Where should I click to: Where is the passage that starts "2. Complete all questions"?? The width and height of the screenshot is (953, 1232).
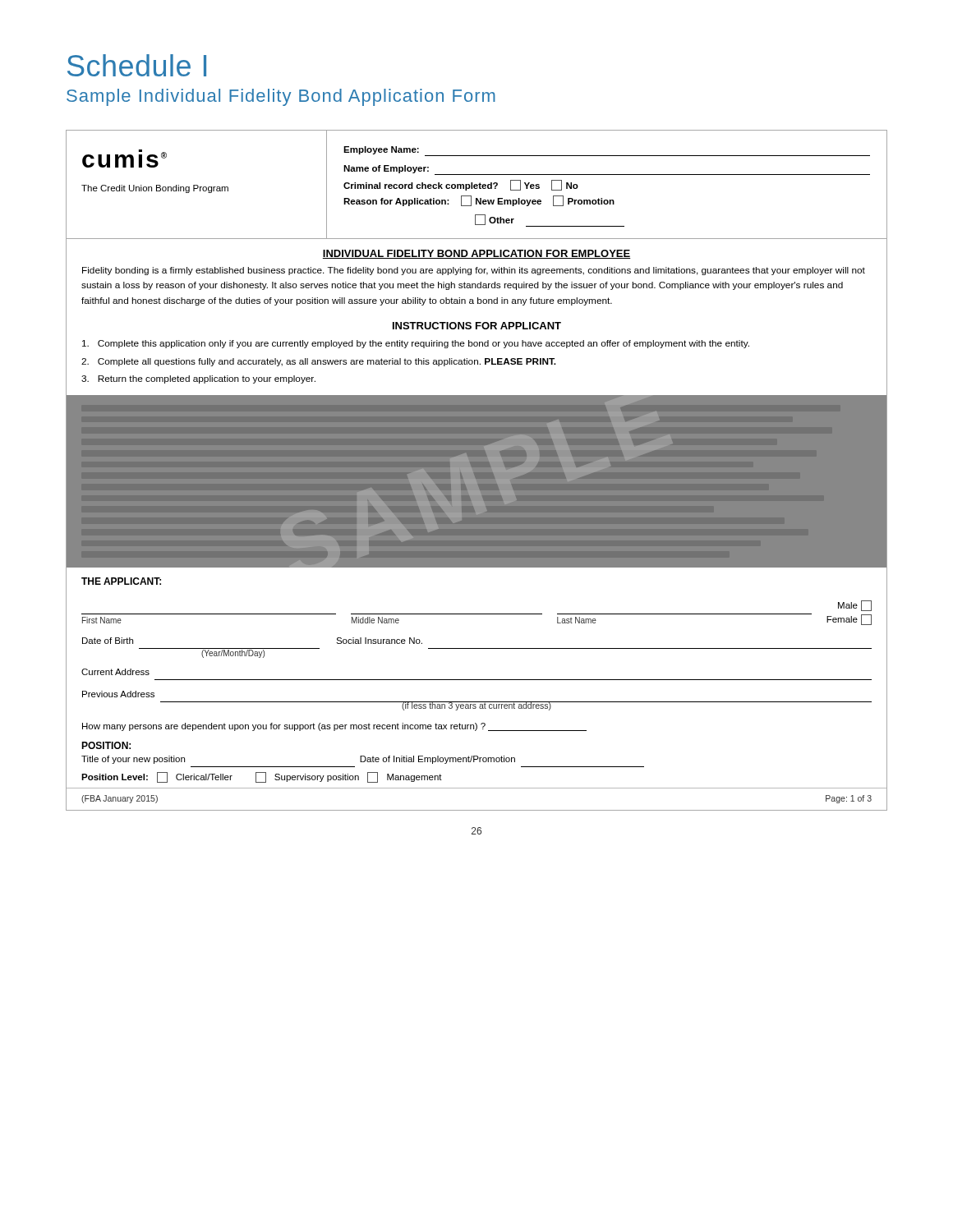319,361
